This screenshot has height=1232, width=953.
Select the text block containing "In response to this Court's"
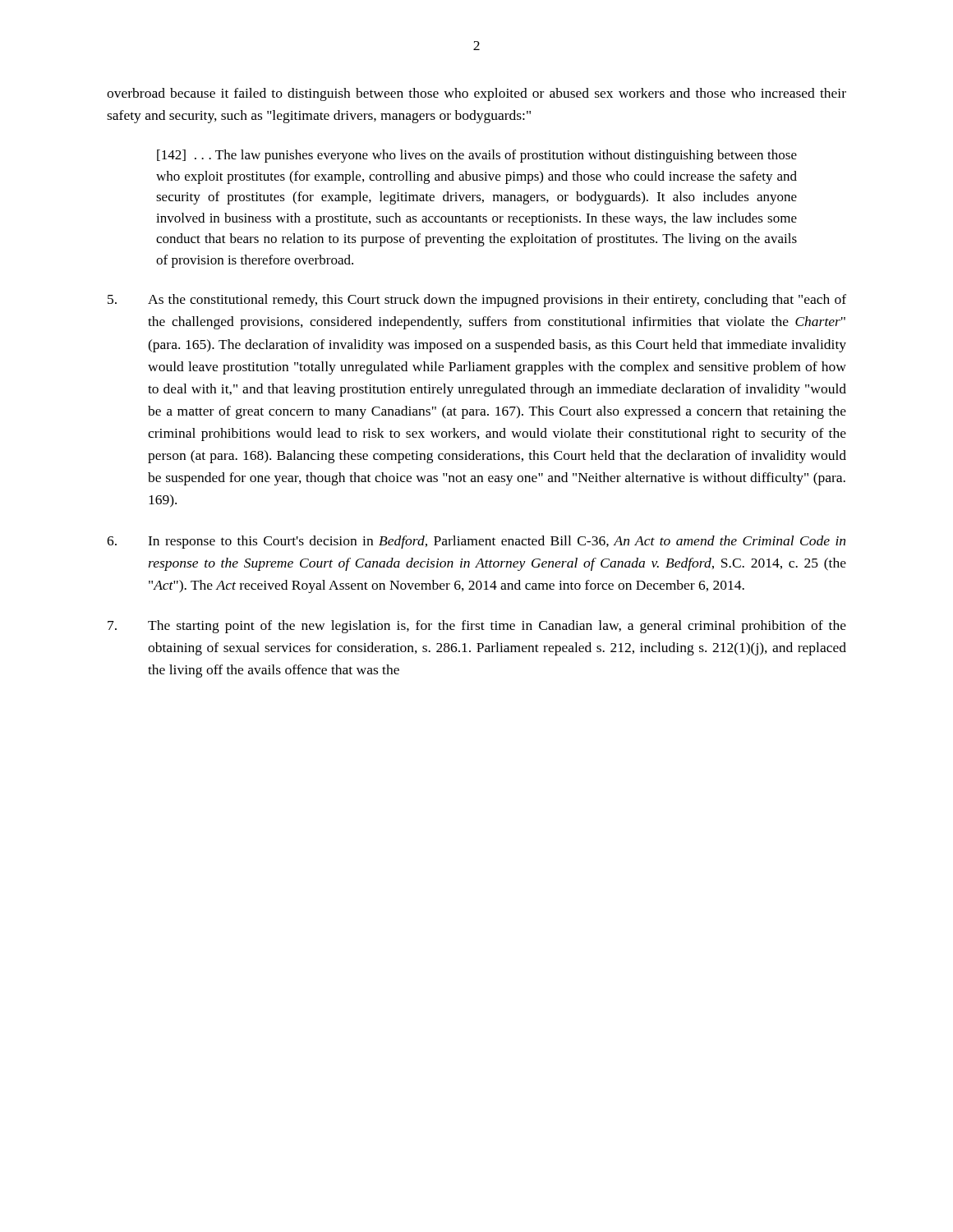476,563
